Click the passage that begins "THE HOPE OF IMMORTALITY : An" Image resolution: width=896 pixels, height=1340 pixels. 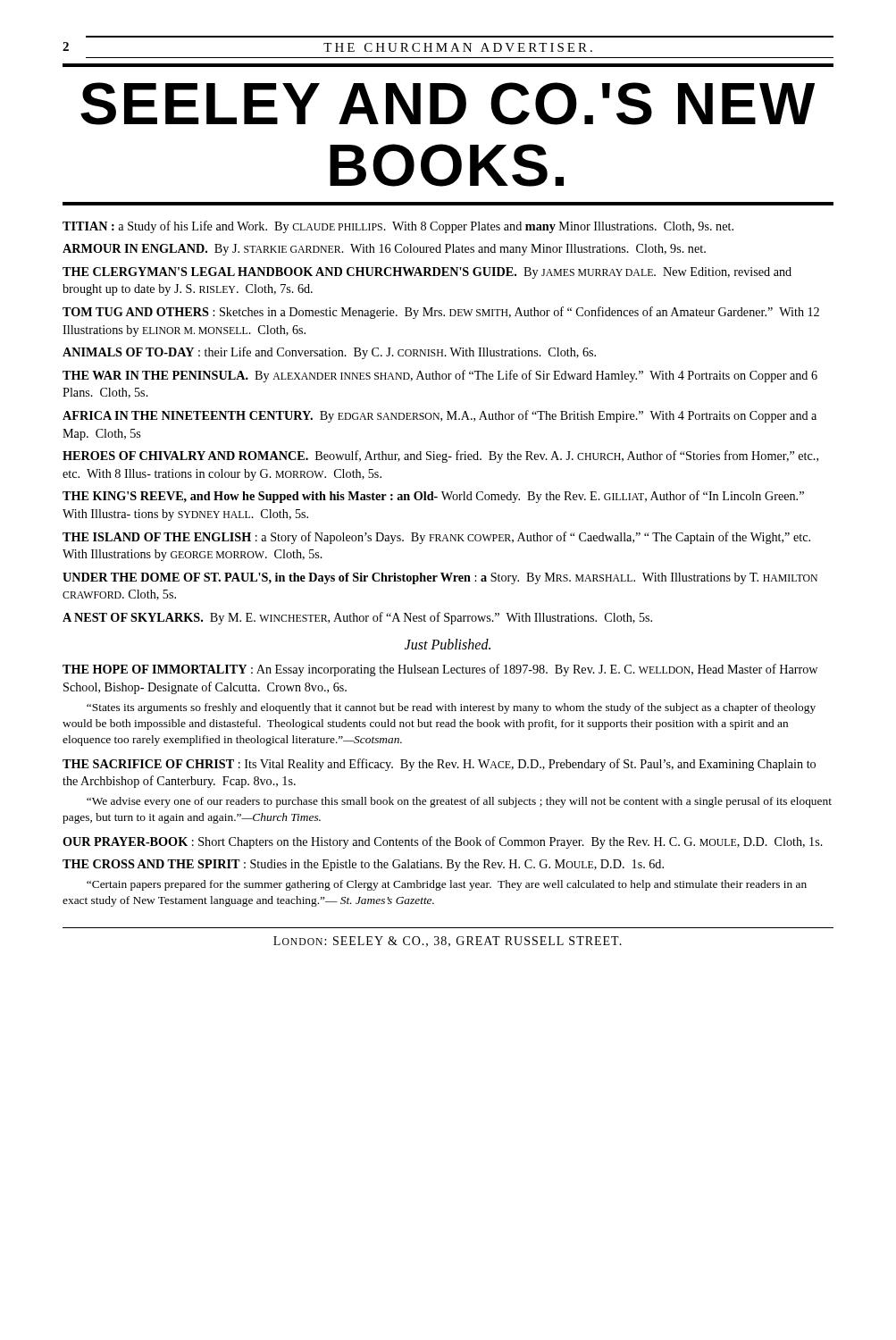click(x=440, y=678)
